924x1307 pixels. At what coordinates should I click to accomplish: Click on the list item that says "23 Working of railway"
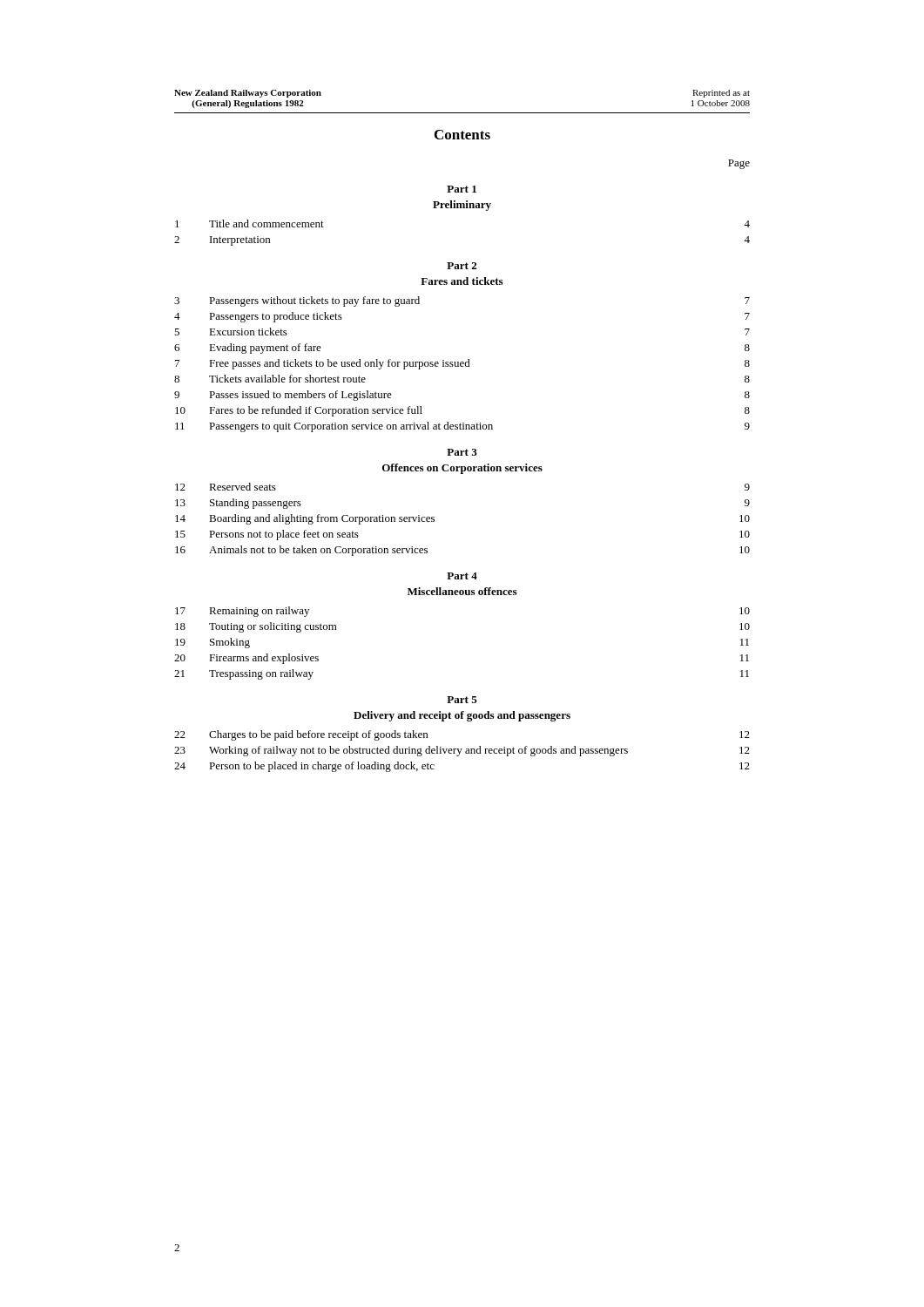(x=462, y=750)
